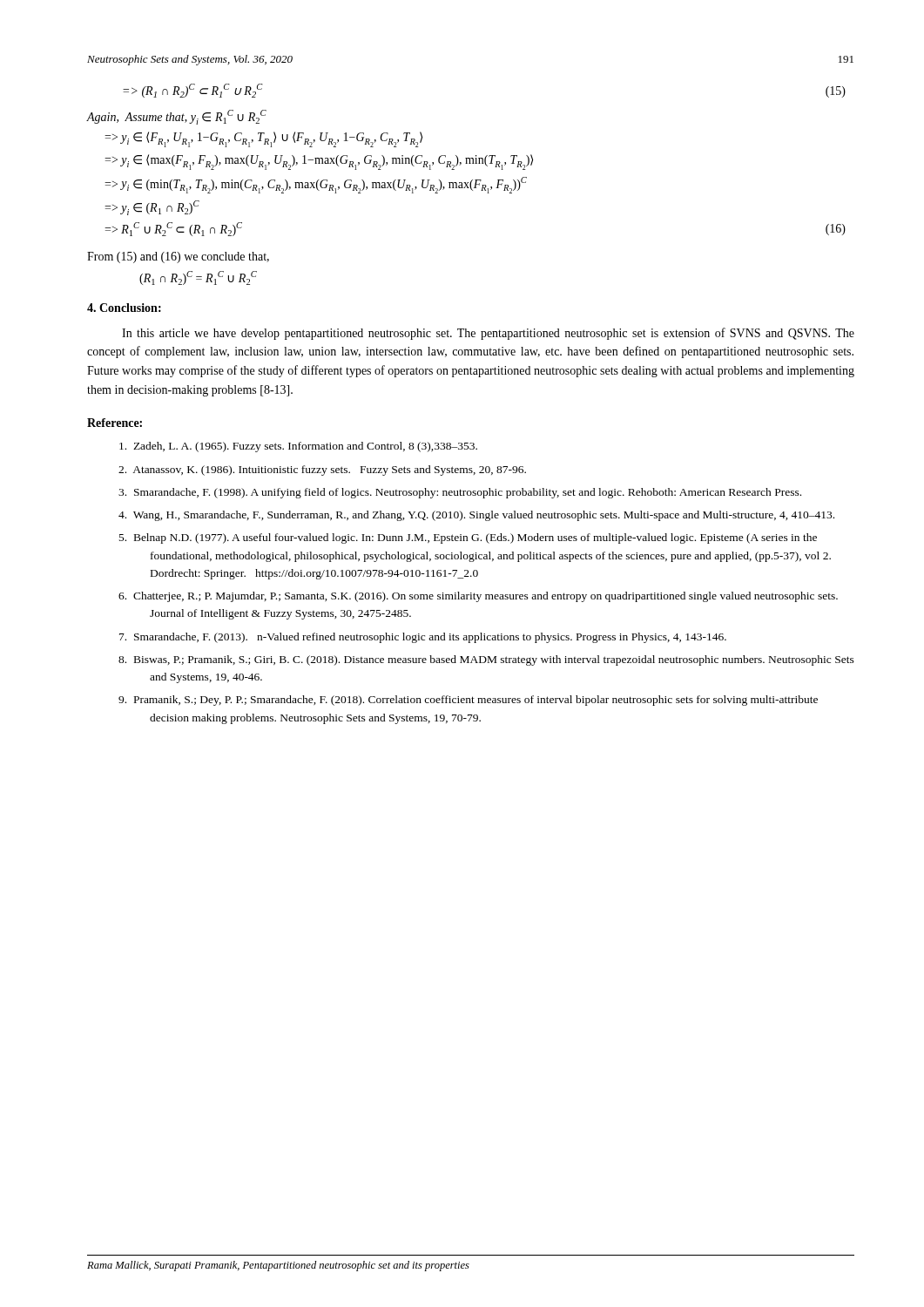The width and height of the screenshot is (924, 1307).
Task: Find the text starting "8. Biswas, P.; Pramanik, S.; Giri, B."
Action: (486, 668)
